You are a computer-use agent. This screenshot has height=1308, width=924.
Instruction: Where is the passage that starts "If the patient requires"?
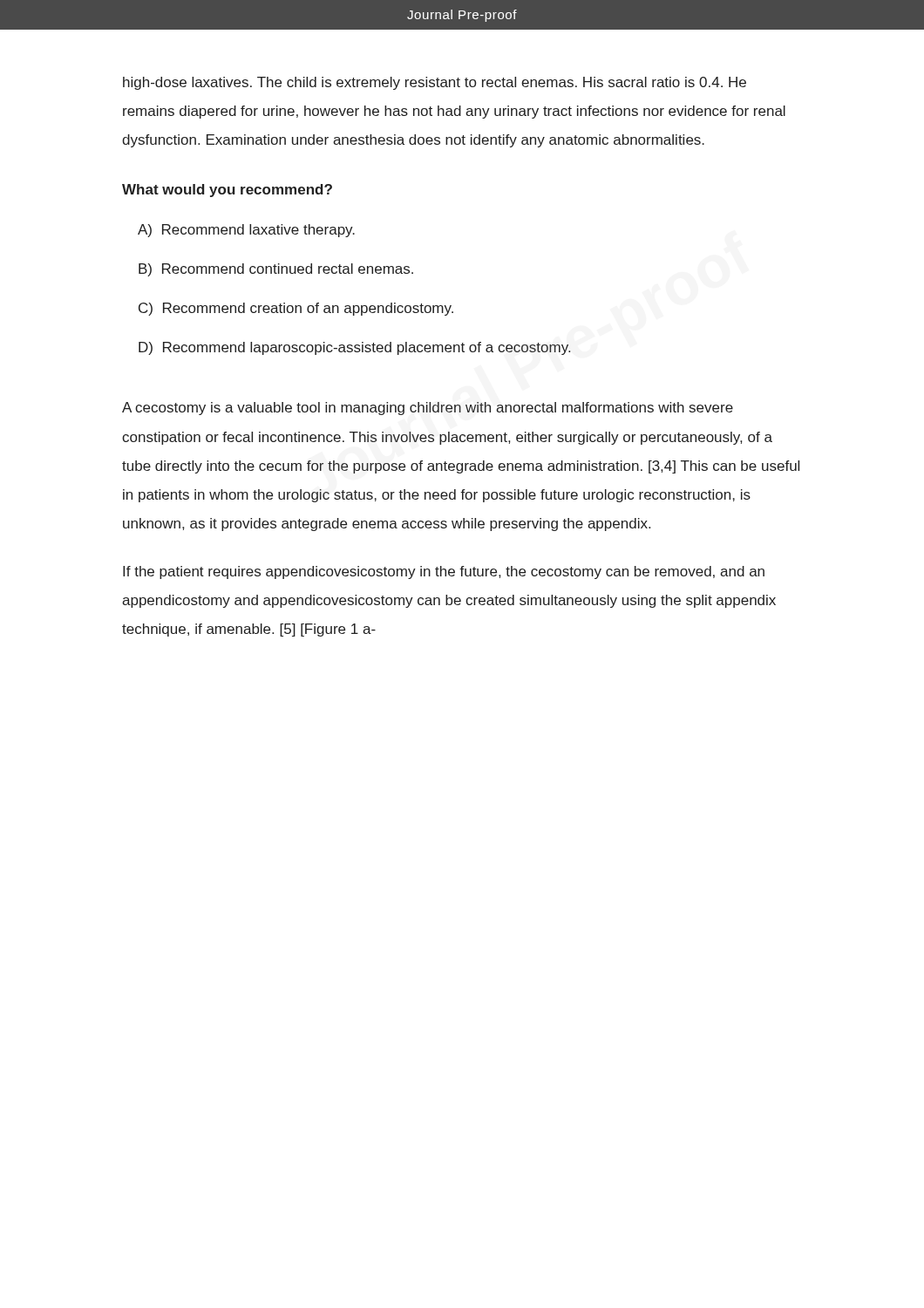(449, 601)
